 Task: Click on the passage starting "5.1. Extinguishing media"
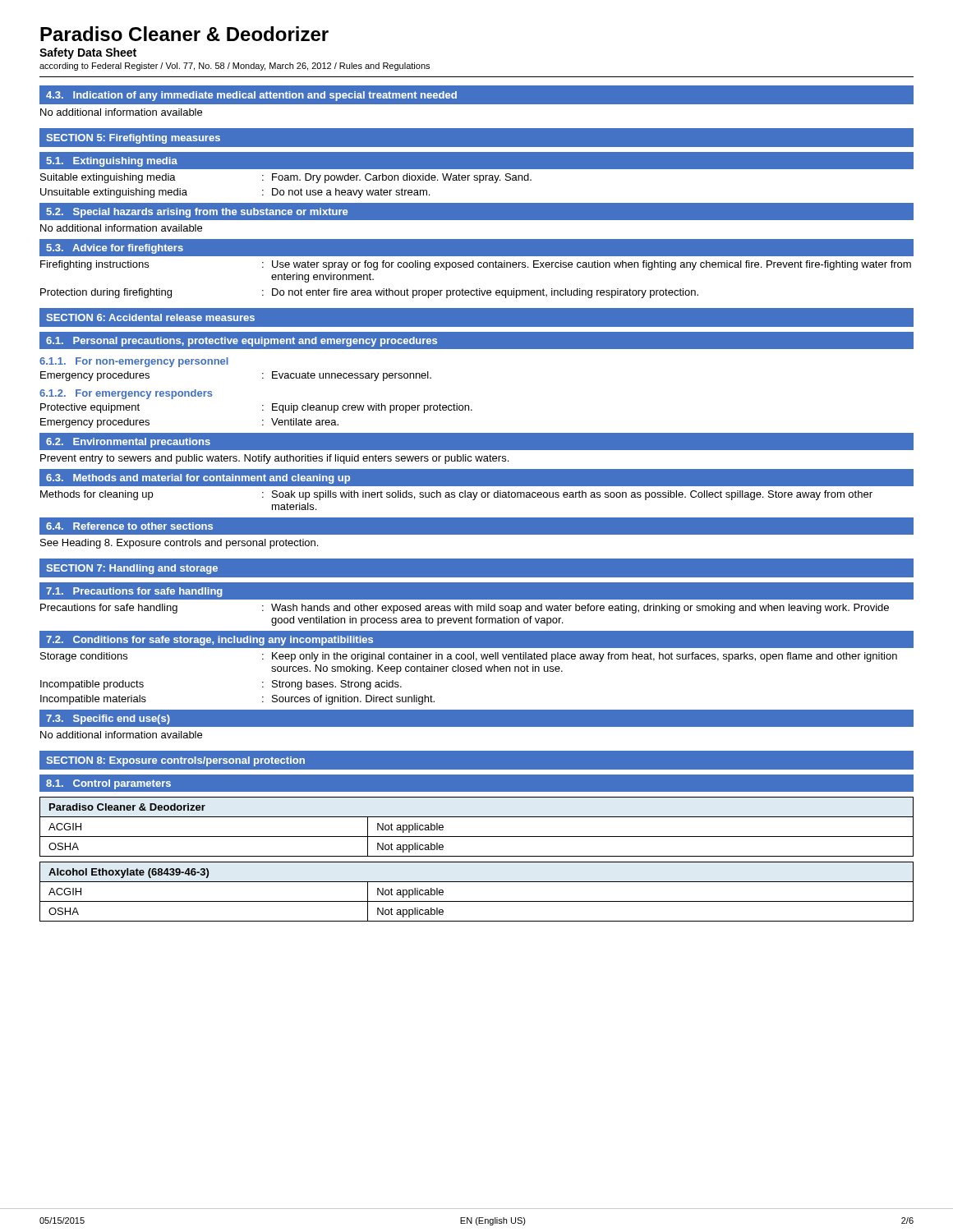(x=112, y=161)
